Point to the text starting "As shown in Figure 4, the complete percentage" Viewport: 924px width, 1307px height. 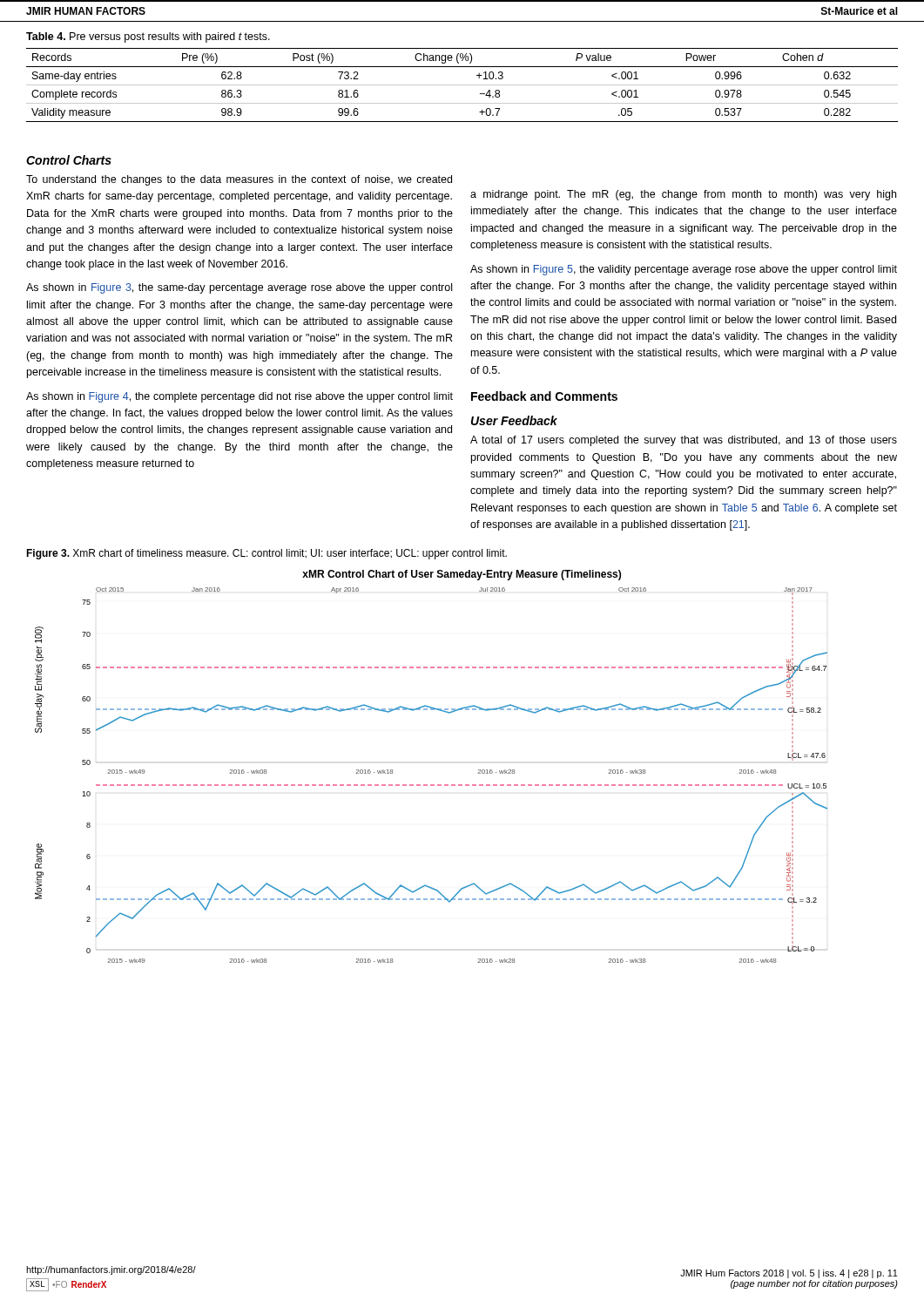click(x=240, y=430)
